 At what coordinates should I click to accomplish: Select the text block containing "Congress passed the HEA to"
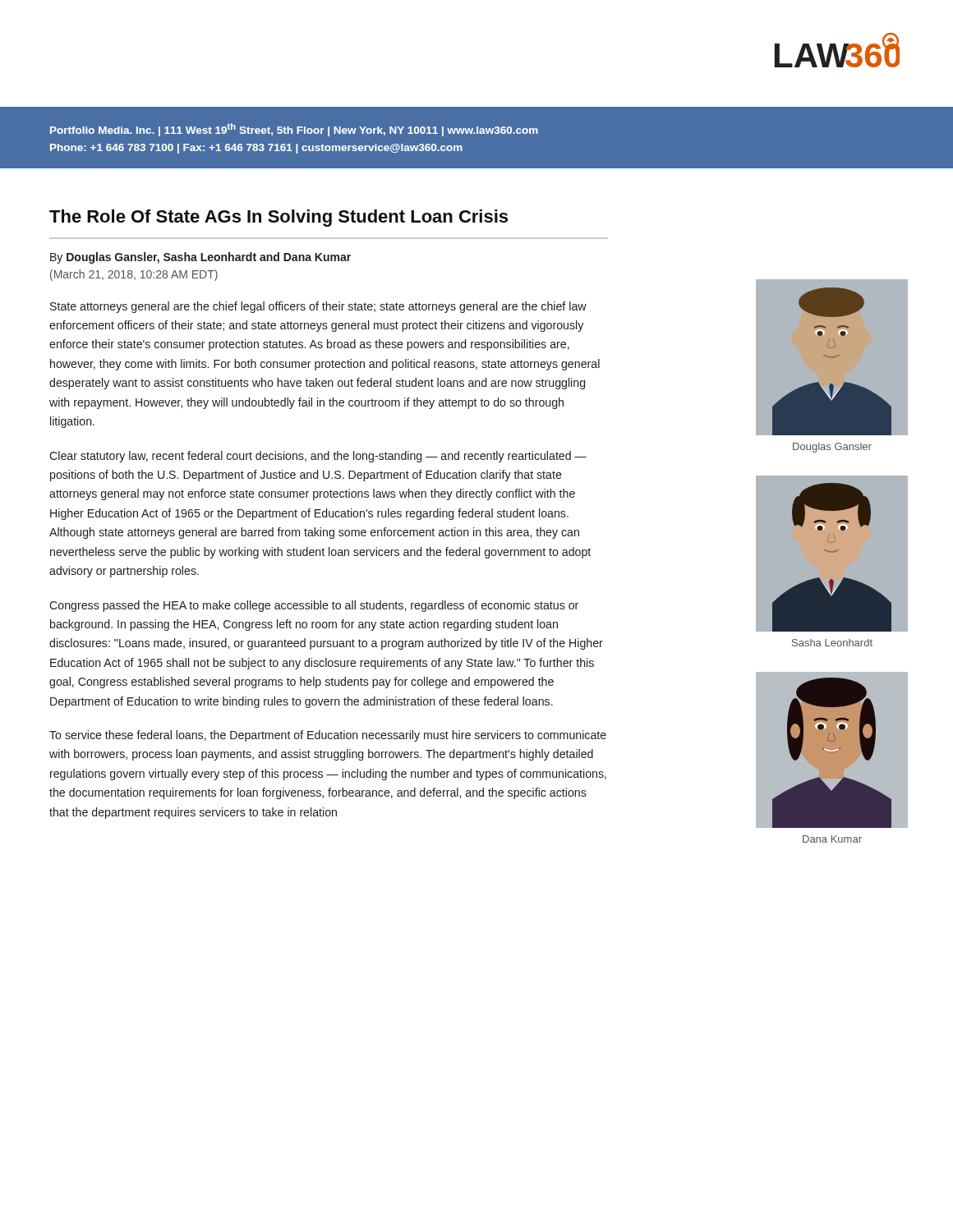pos(329,654)
